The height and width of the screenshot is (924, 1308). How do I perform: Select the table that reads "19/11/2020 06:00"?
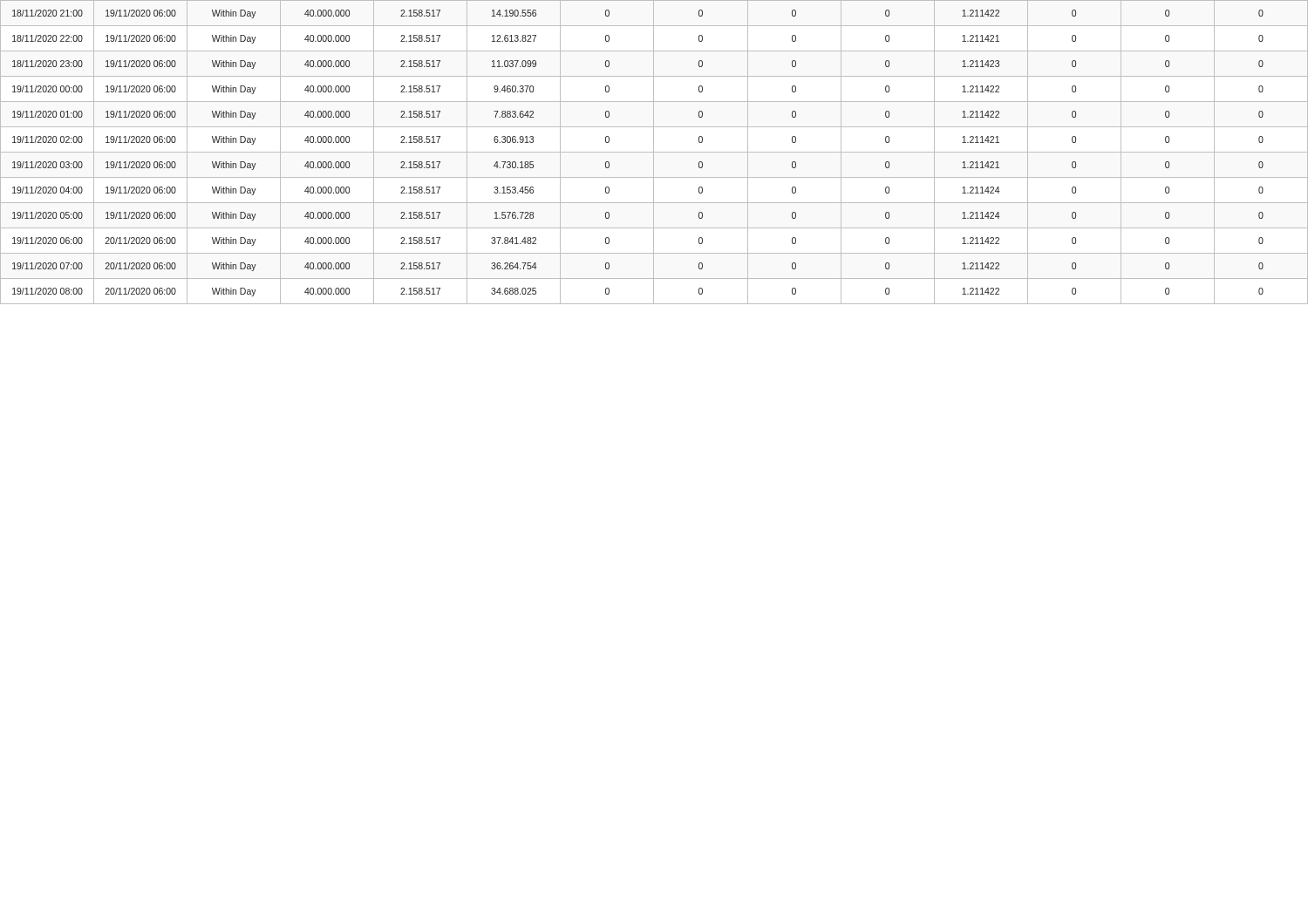(x=654, y=152)
